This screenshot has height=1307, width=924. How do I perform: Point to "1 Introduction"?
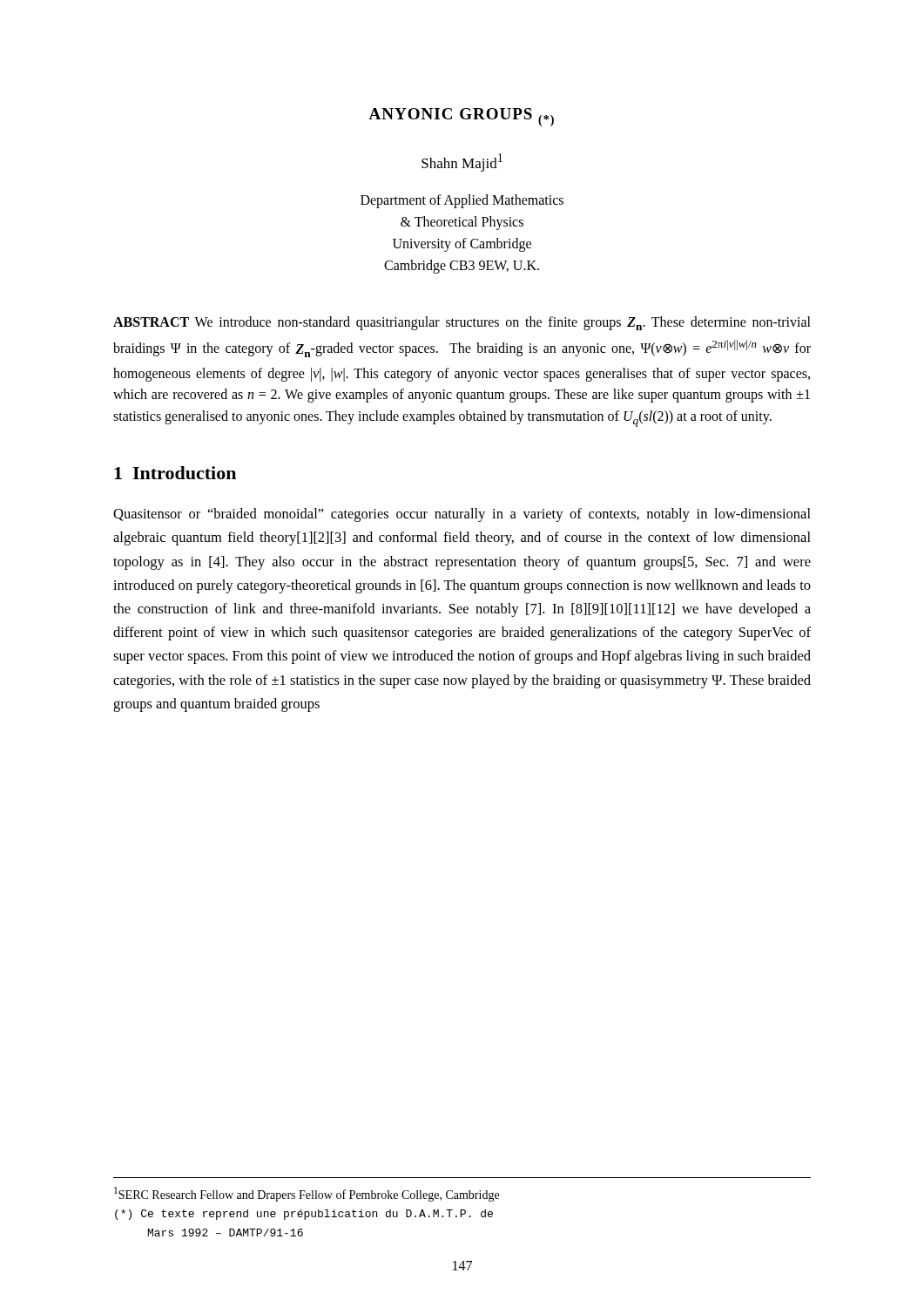coord(175,473)
